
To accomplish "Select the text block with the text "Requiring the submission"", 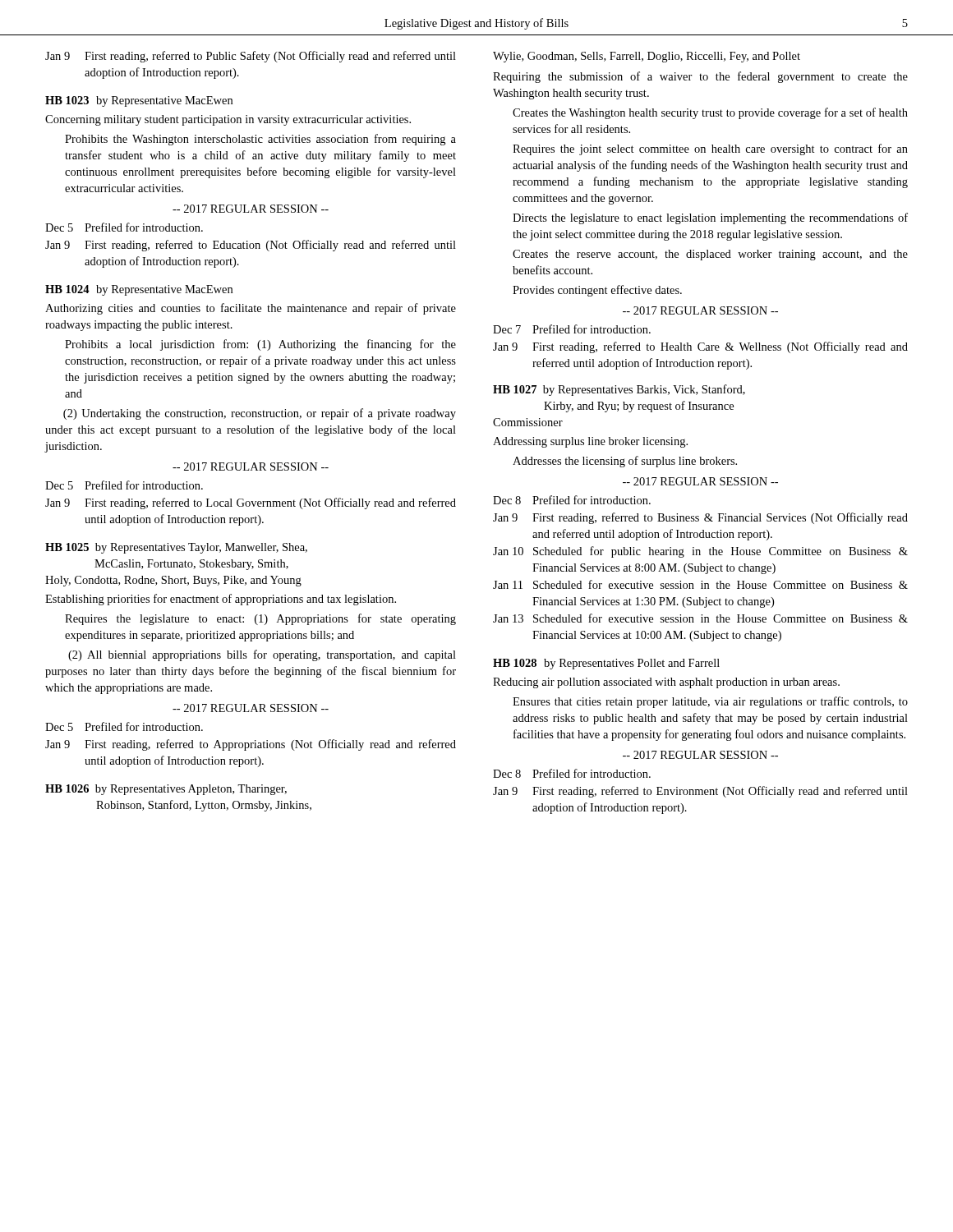I will click(700, 85).
